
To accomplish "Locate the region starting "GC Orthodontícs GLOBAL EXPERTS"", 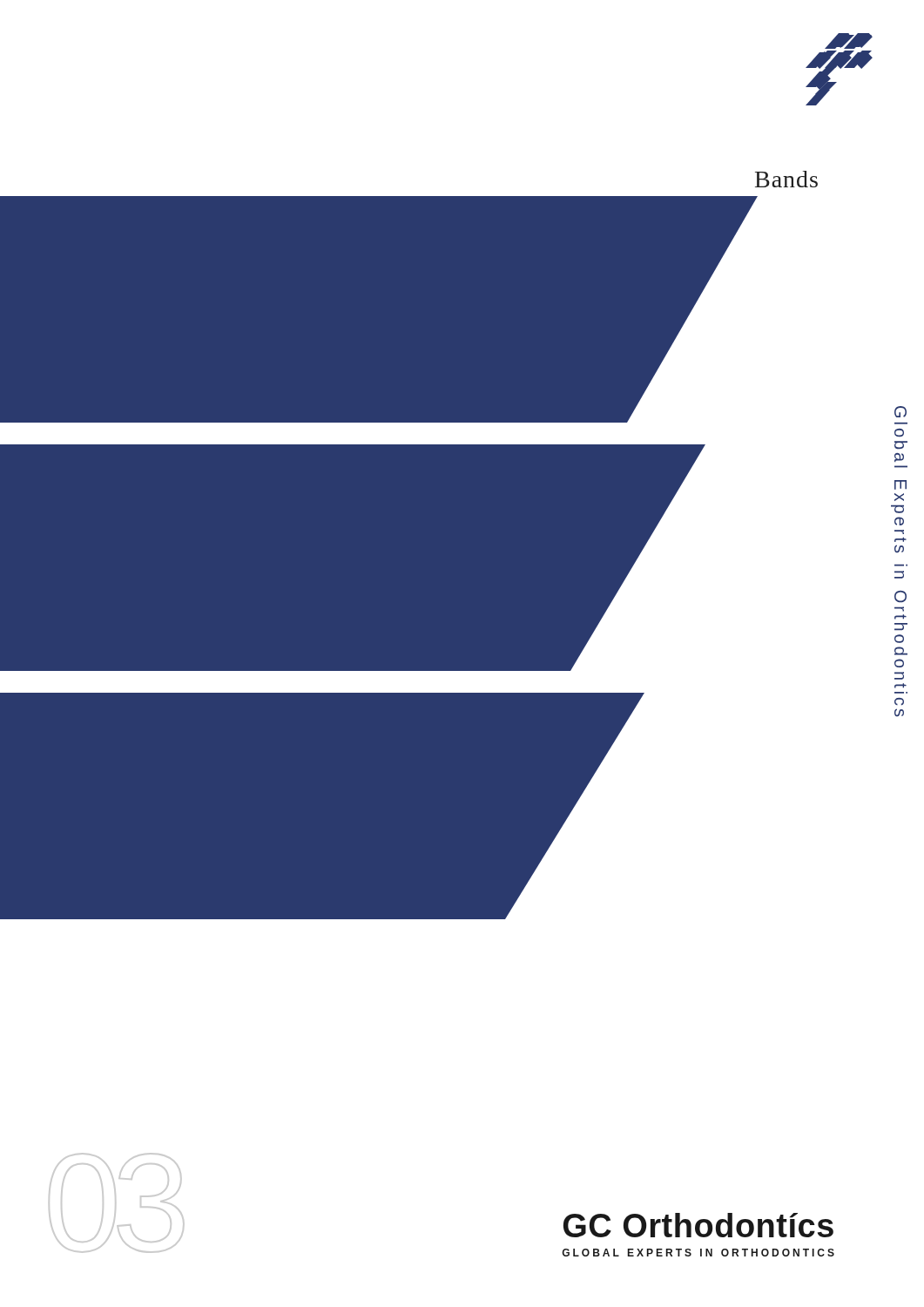I will [x=699, y=1234].
